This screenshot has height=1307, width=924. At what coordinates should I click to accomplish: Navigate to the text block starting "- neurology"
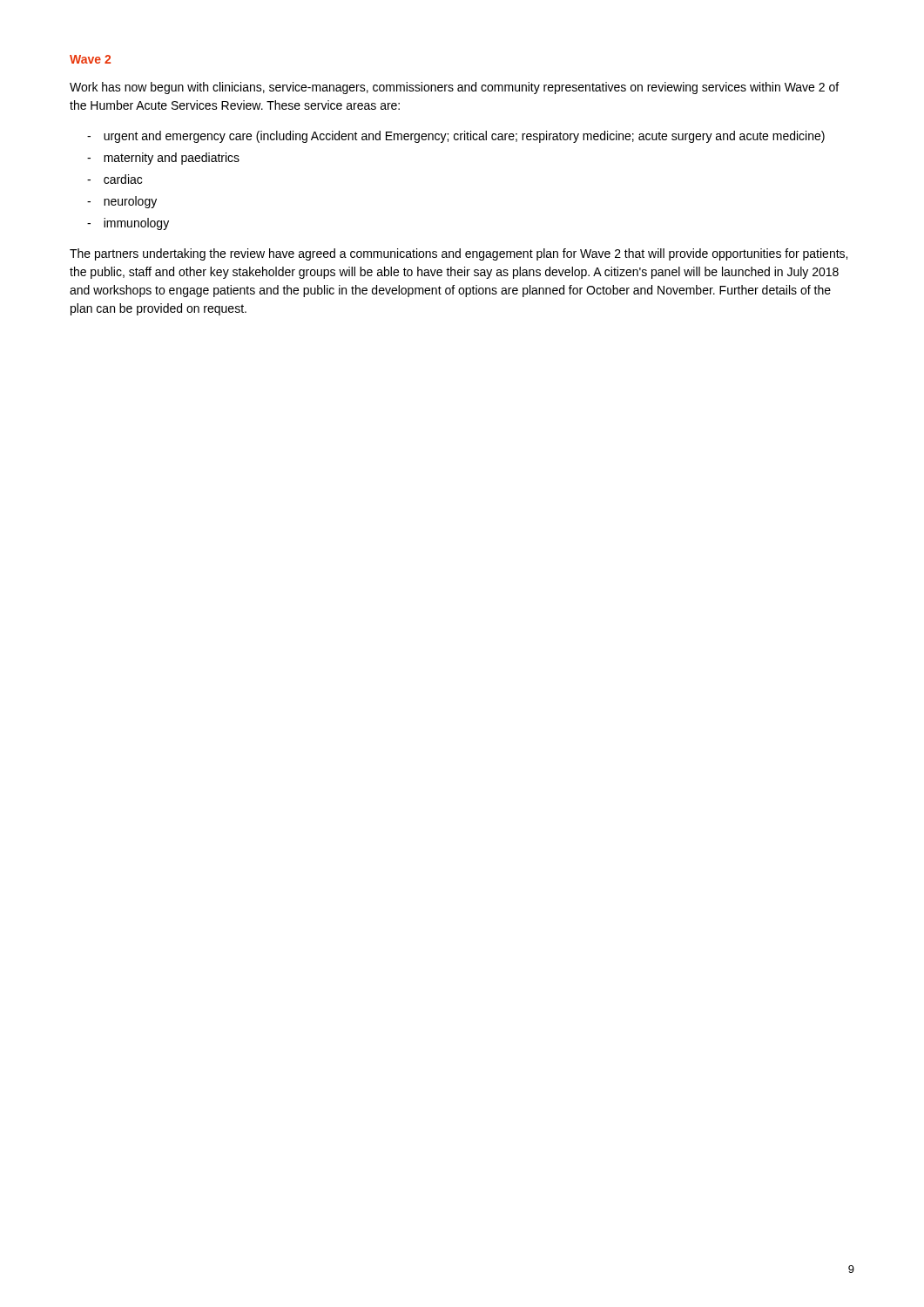[122, 202]
